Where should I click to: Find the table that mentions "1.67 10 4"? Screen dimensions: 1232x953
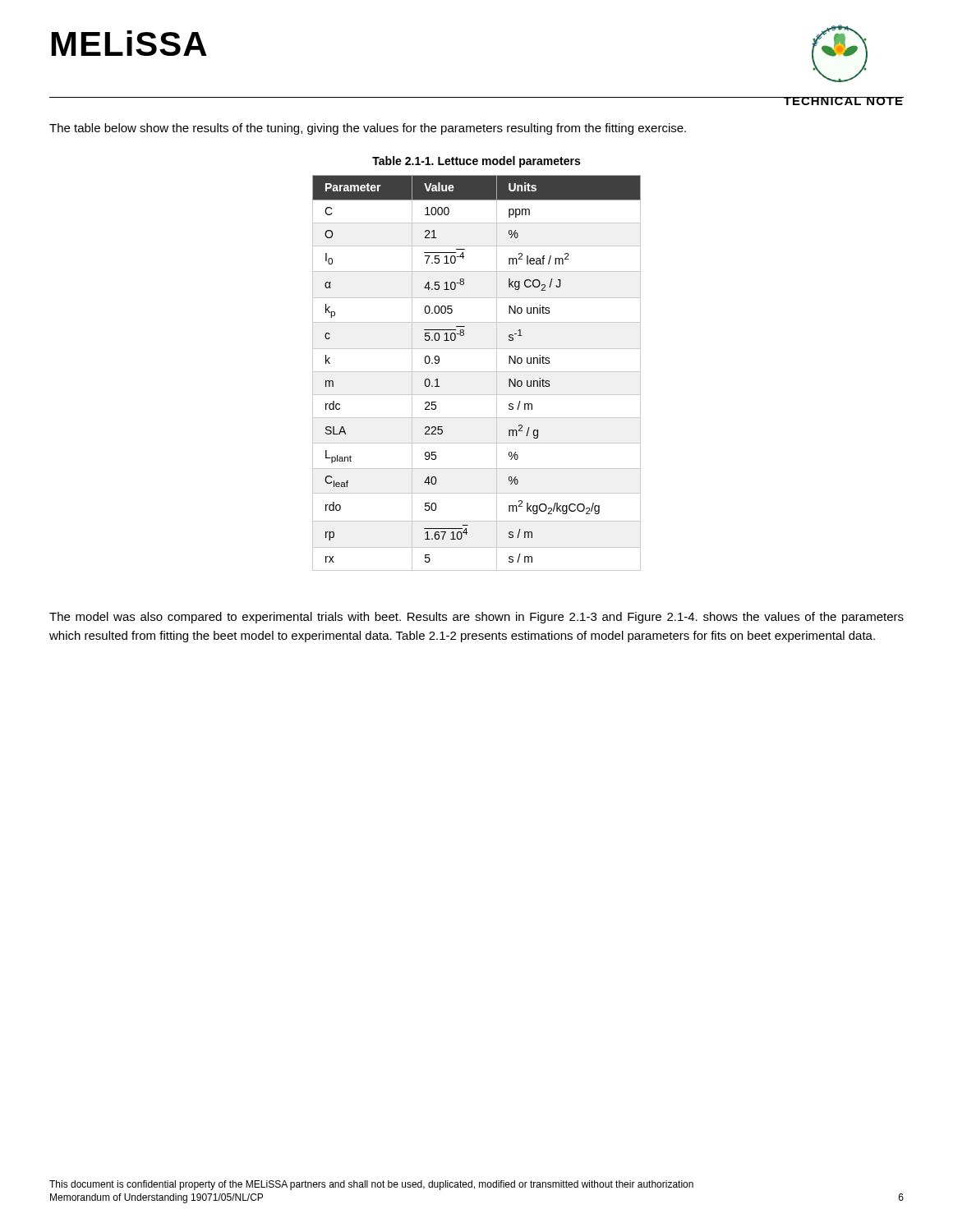(476, 373)
